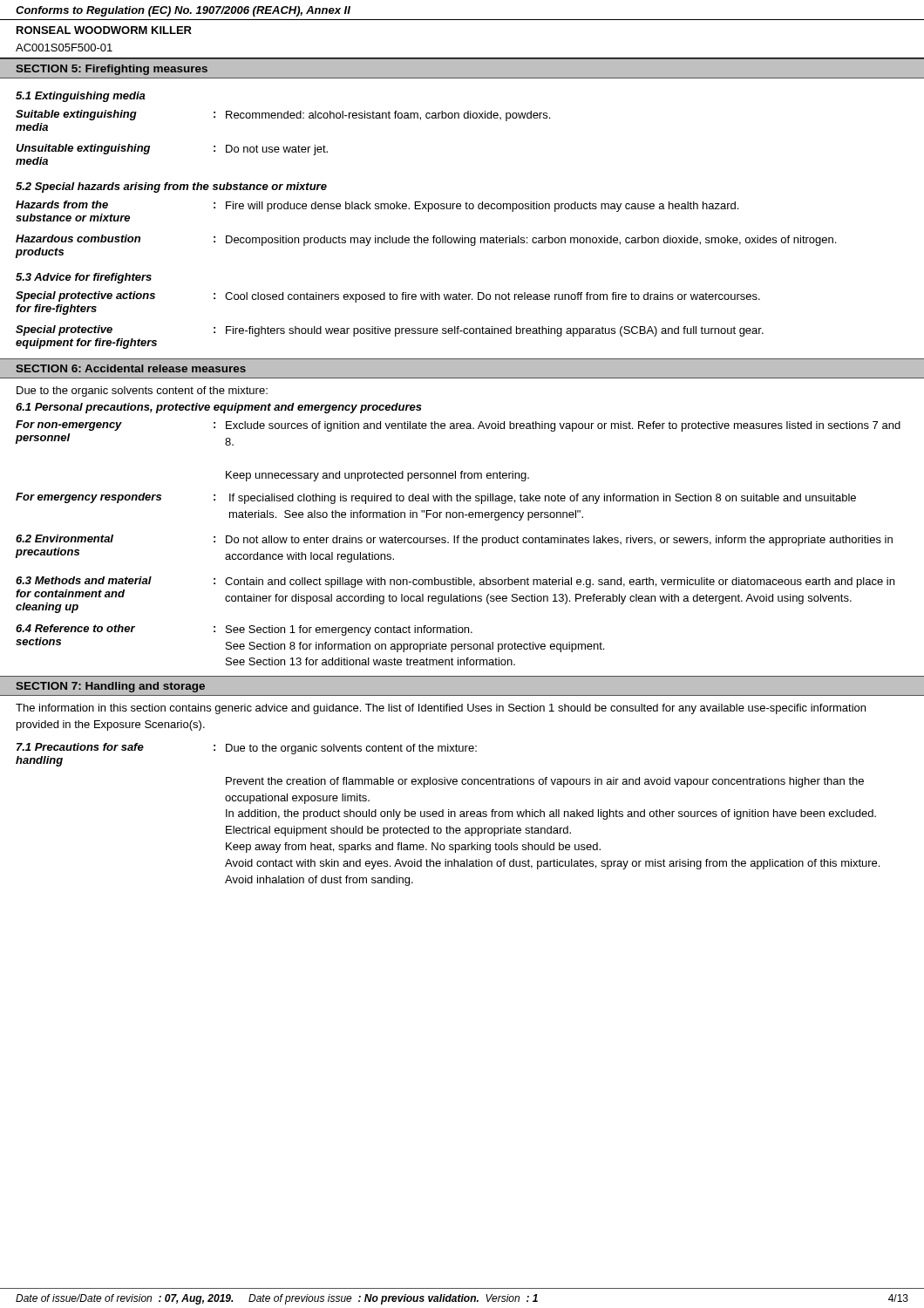This screenshot has height=1308, width=924.
Task: Locate the text block starting "Special protective actionsfor fire-fighters : Cool closed"
Action: [462, 302]
